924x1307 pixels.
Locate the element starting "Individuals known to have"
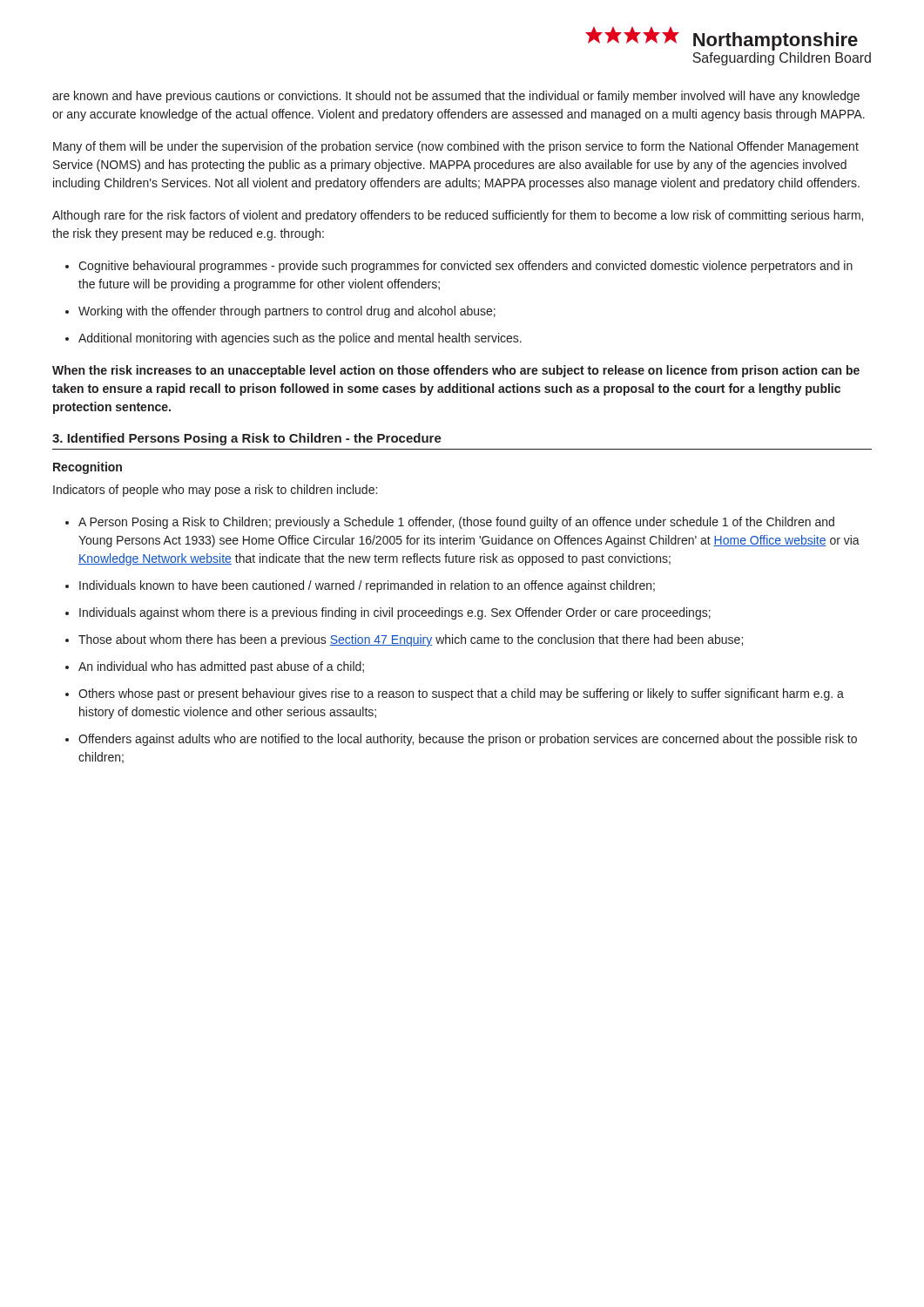(367, 586)
